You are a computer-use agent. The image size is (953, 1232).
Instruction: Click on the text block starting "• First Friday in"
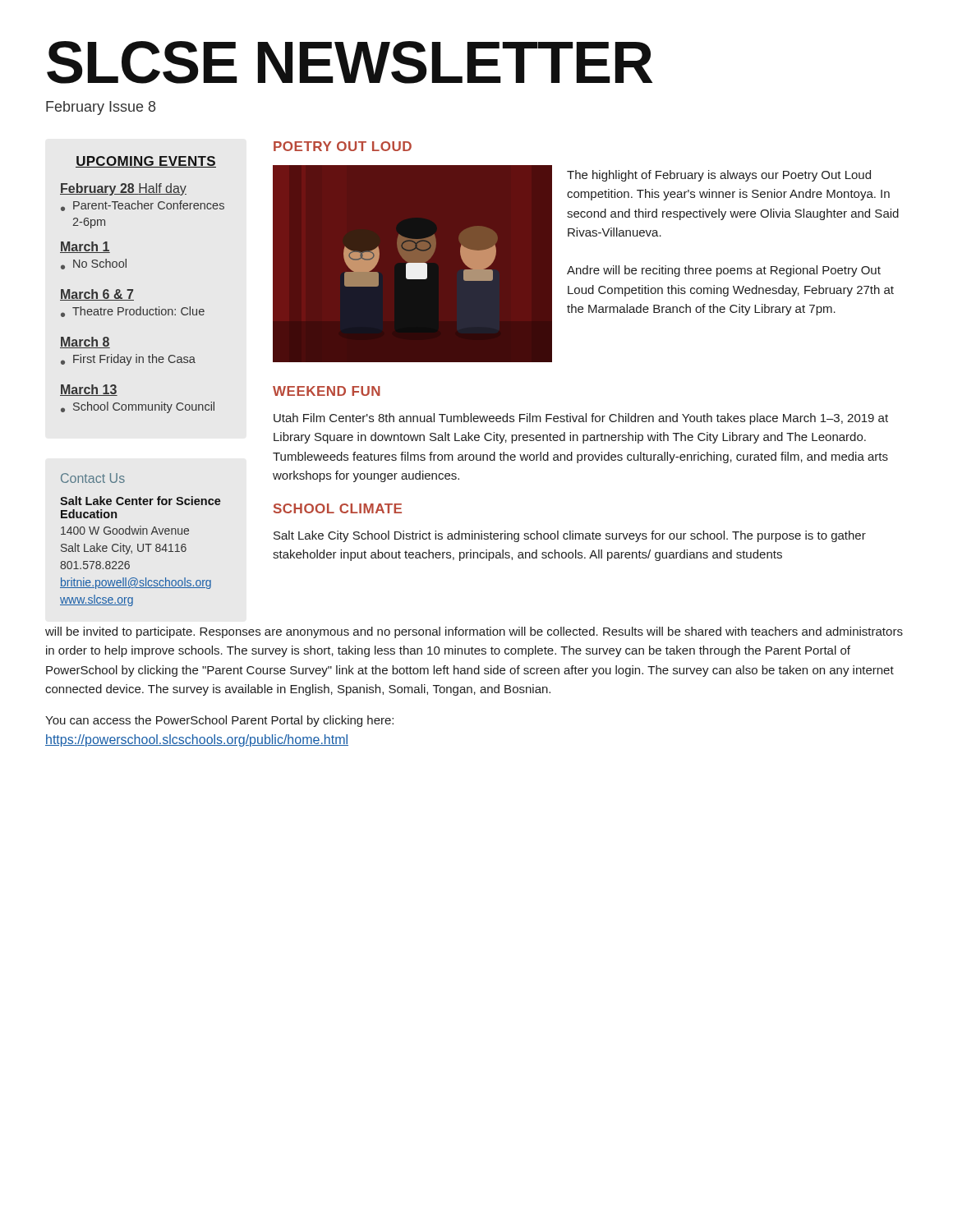pos(146,362)
